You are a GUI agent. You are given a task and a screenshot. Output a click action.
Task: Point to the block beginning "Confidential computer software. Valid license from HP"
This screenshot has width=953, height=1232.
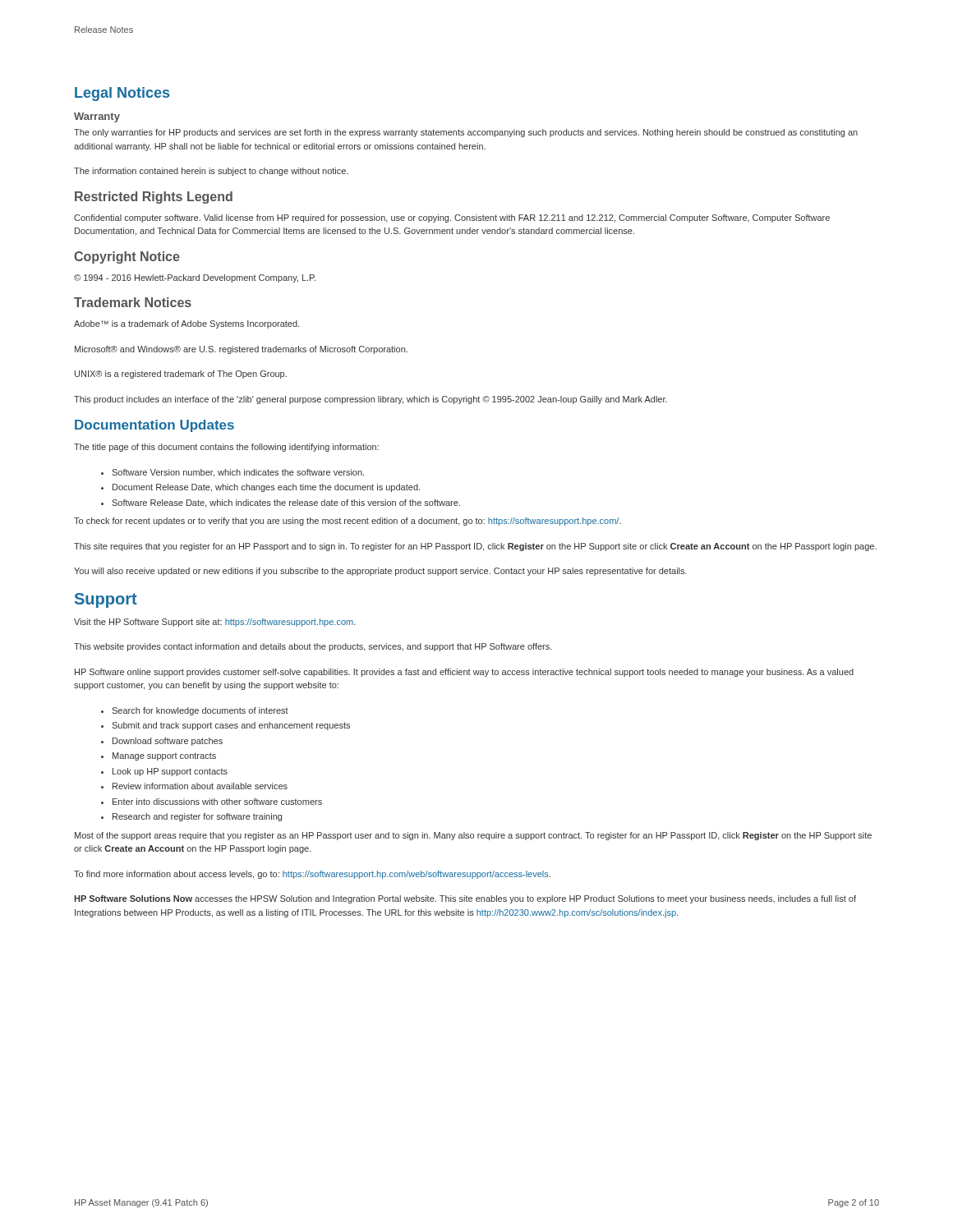click(x=476, y=224)
